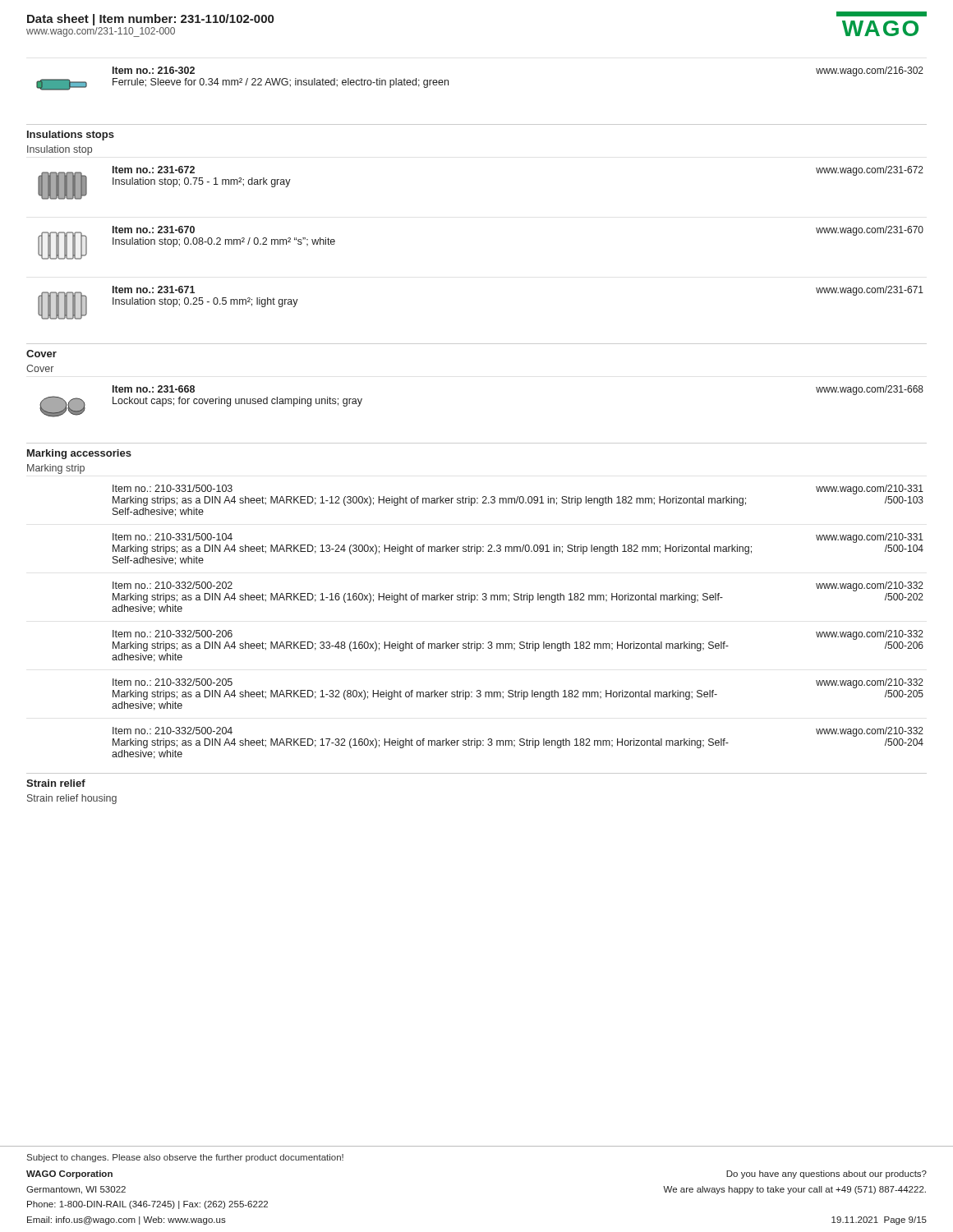
Task: Navigate to the text starting "Item no.: 216-302 Ferrule; Sleeve"
Action: [x=152, y=73]
